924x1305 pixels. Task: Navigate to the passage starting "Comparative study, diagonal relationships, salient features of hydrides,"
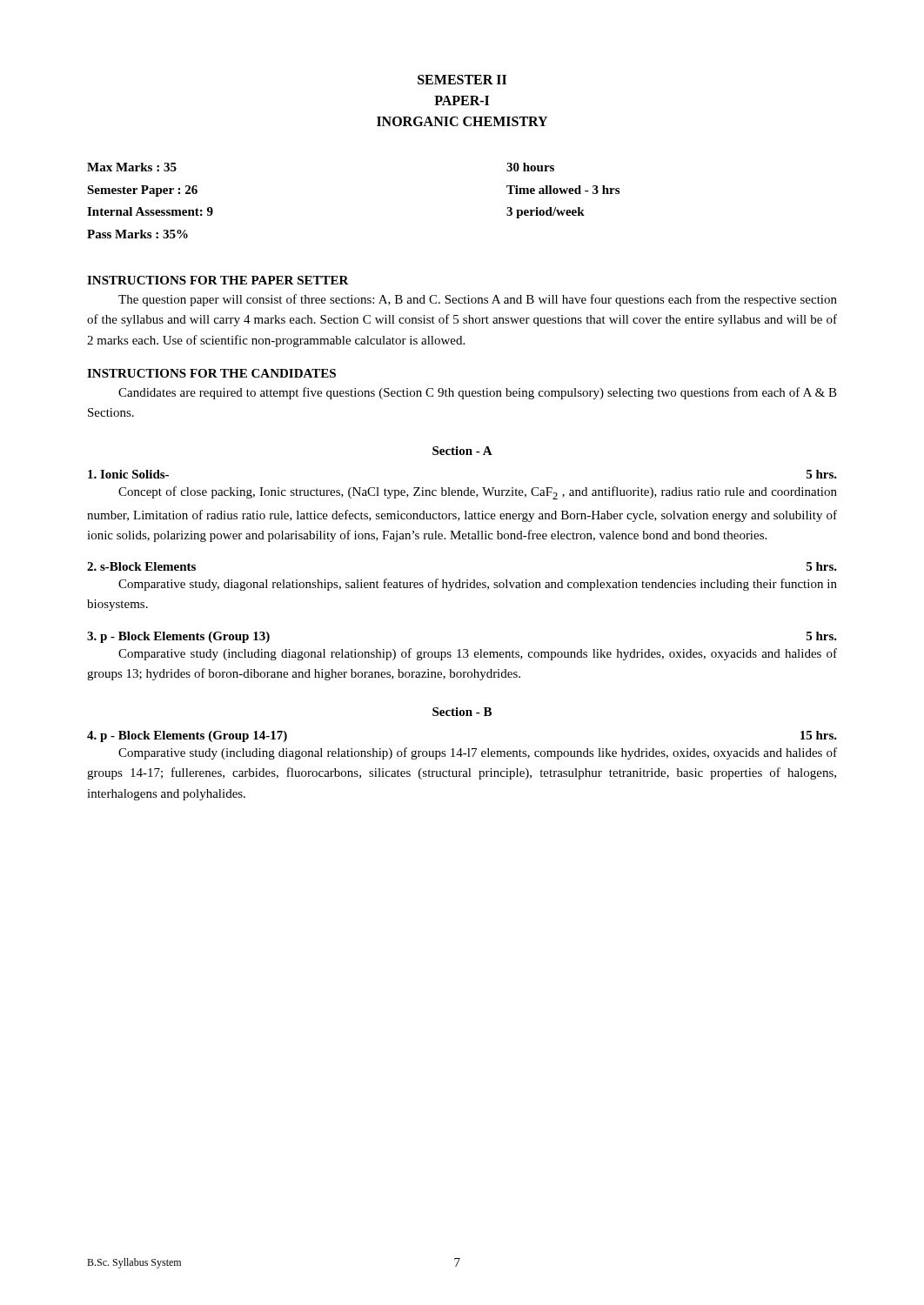point(462,594)
